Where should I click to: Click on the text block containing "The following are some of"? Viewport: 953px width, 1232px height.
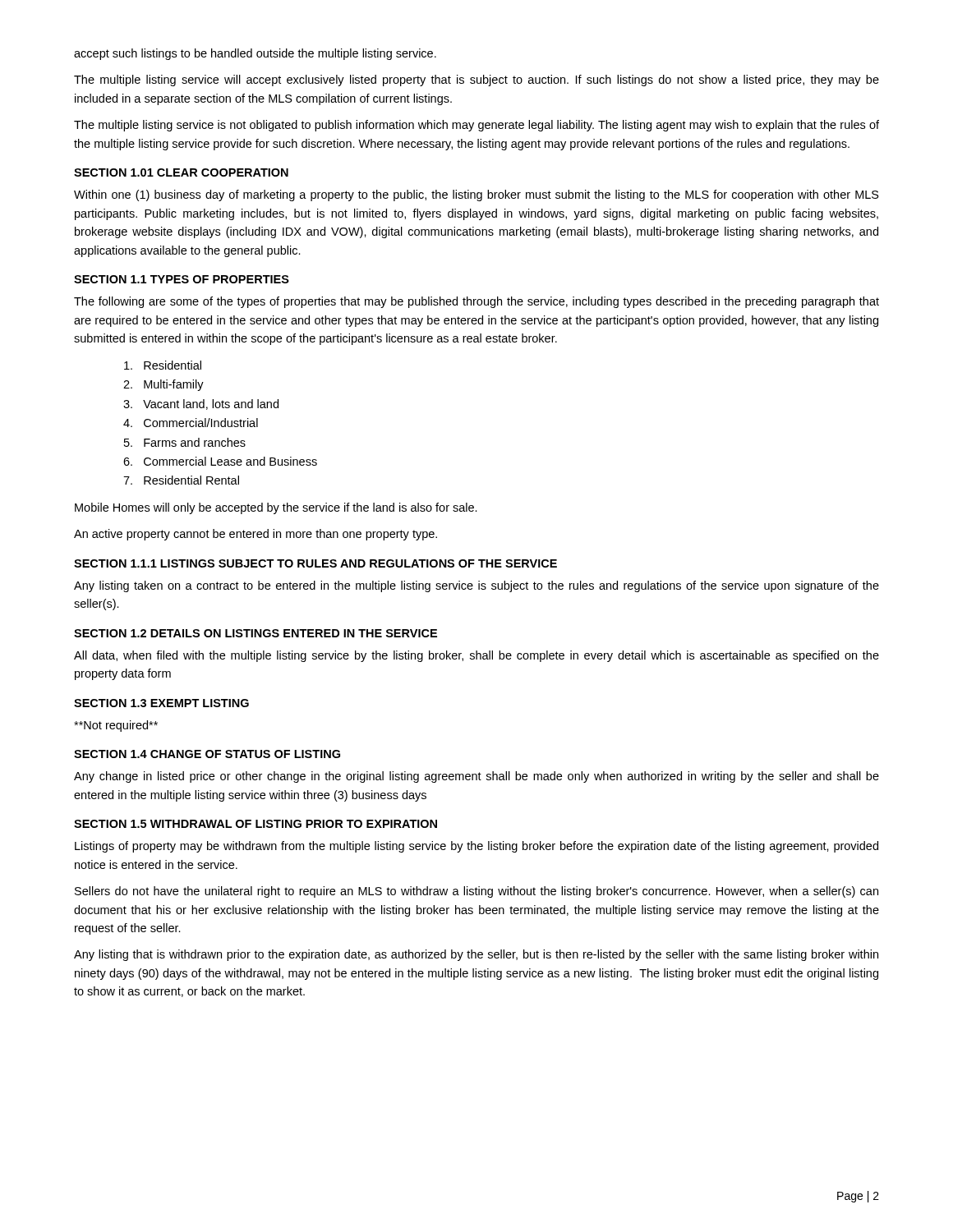tap(476, 320)
